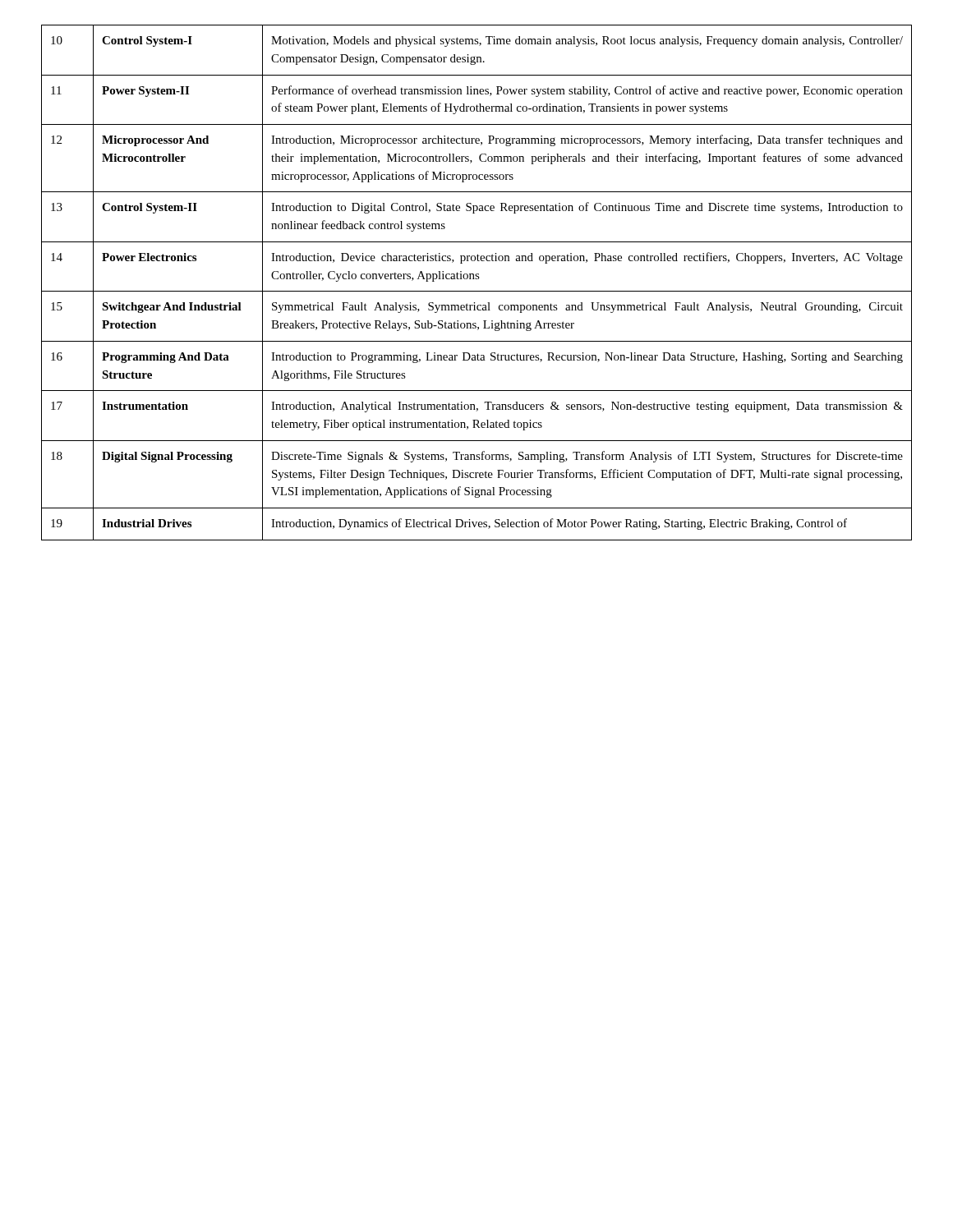Find the table that mentions "Programming And Data"
Screen dimensions: 1232x953
(476, 282)
